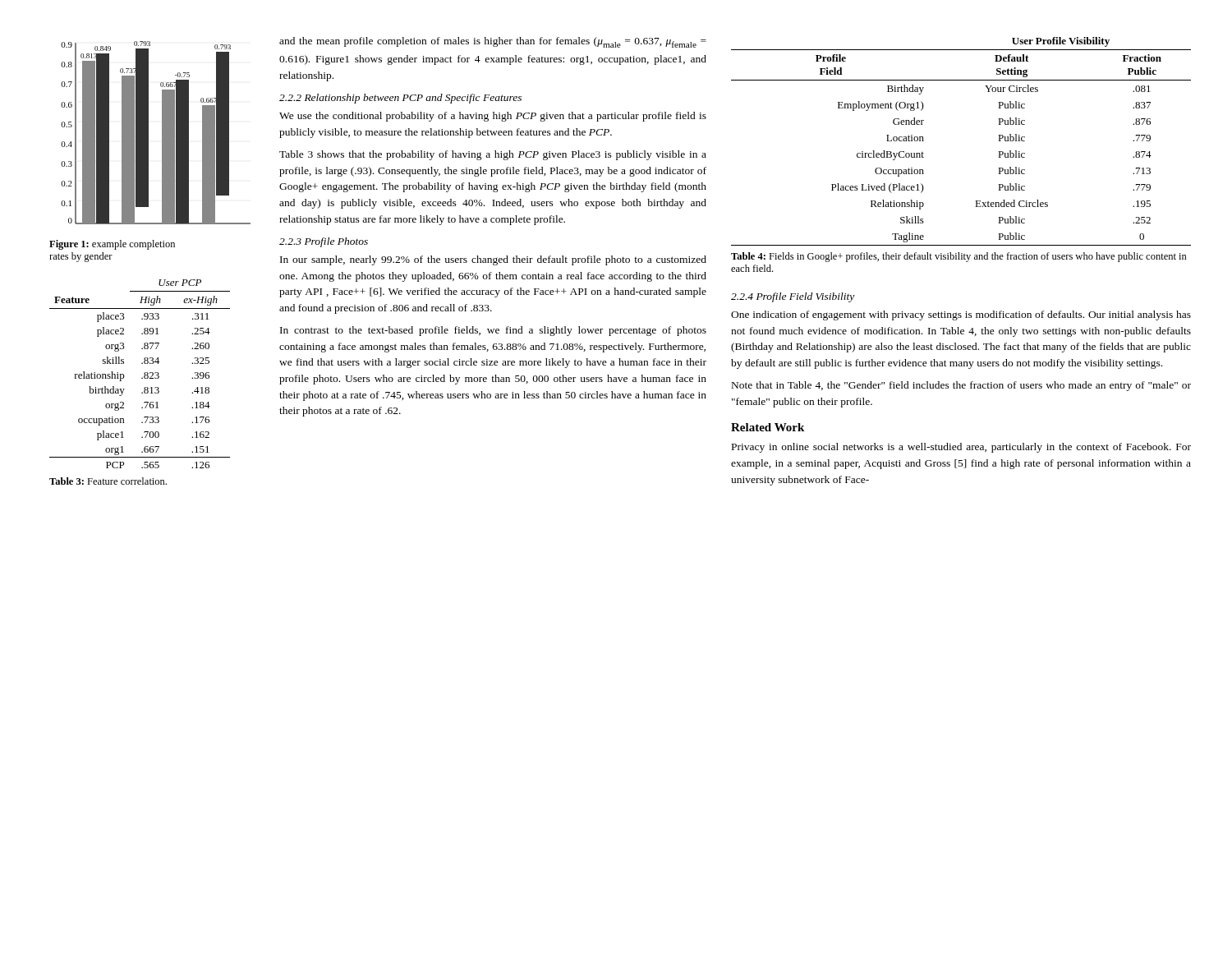This screenshot has height=953, width=1232.
Task: Select the passage starting "Related Work"
Action: pyautogui.click(x=768, y=428)
